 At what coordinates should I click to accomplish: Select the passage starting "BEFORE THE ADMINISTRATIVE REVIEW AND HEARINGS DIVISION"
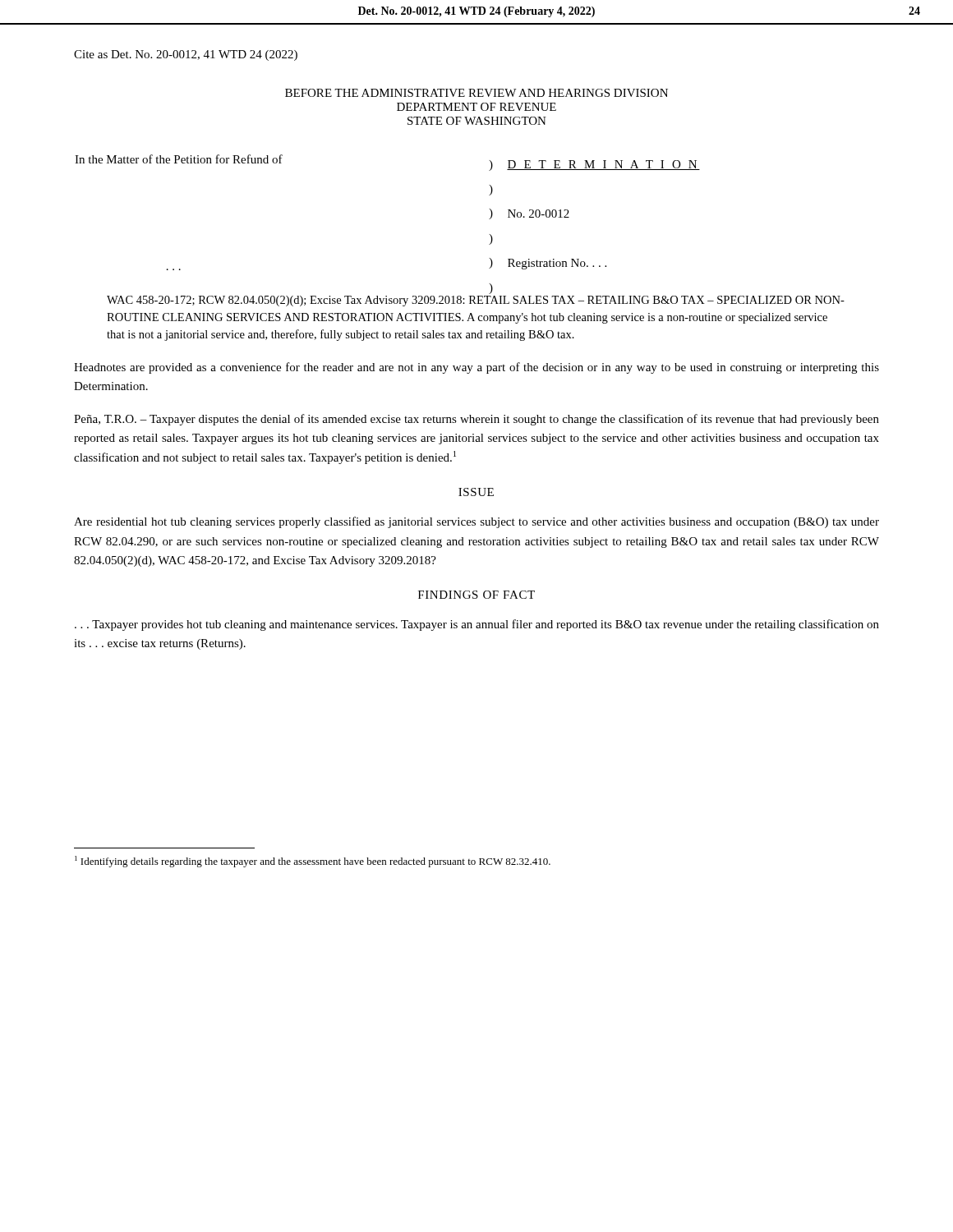476,107
